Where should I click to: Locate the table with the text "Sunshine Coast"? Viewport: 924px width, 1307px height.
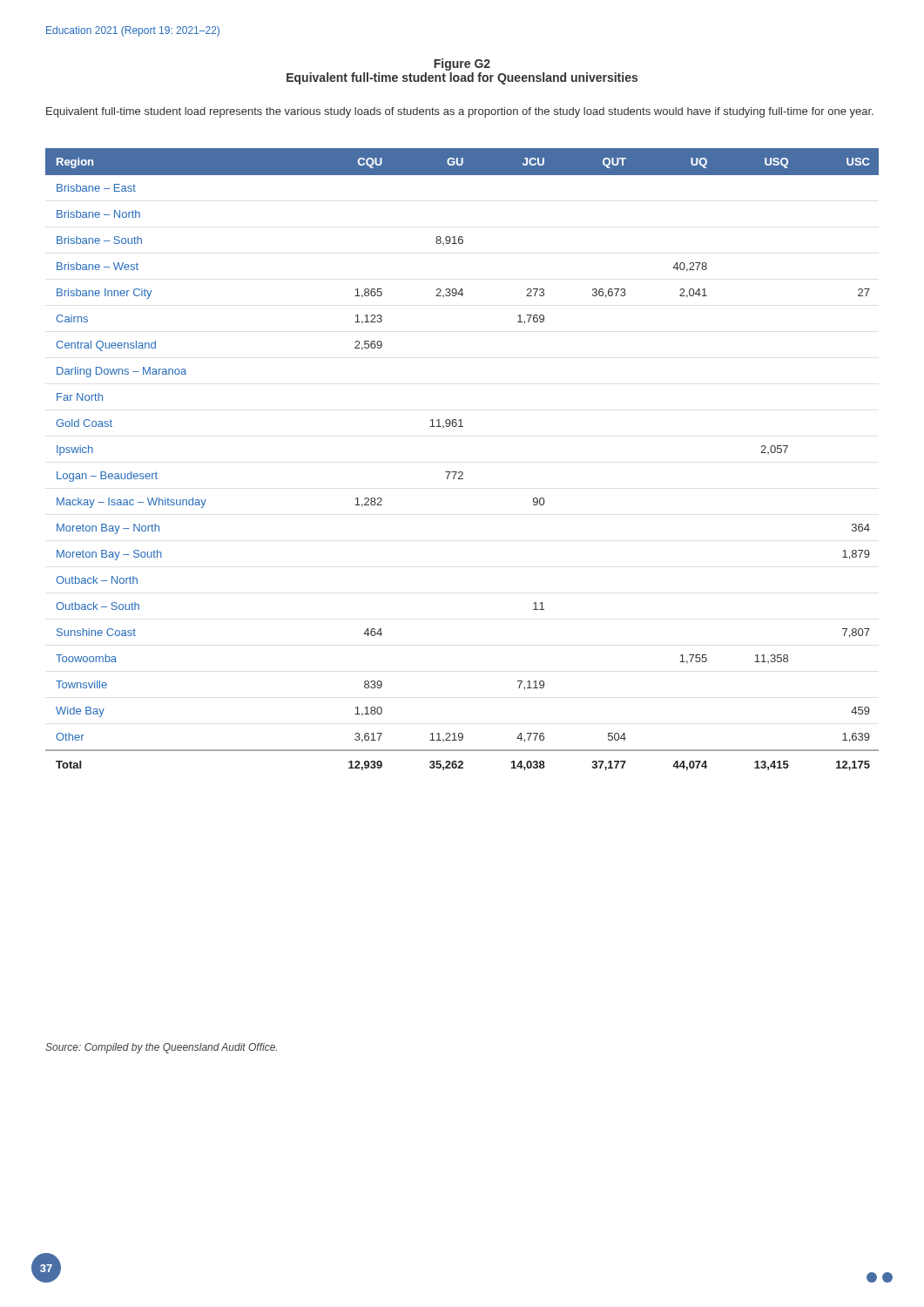462,463
